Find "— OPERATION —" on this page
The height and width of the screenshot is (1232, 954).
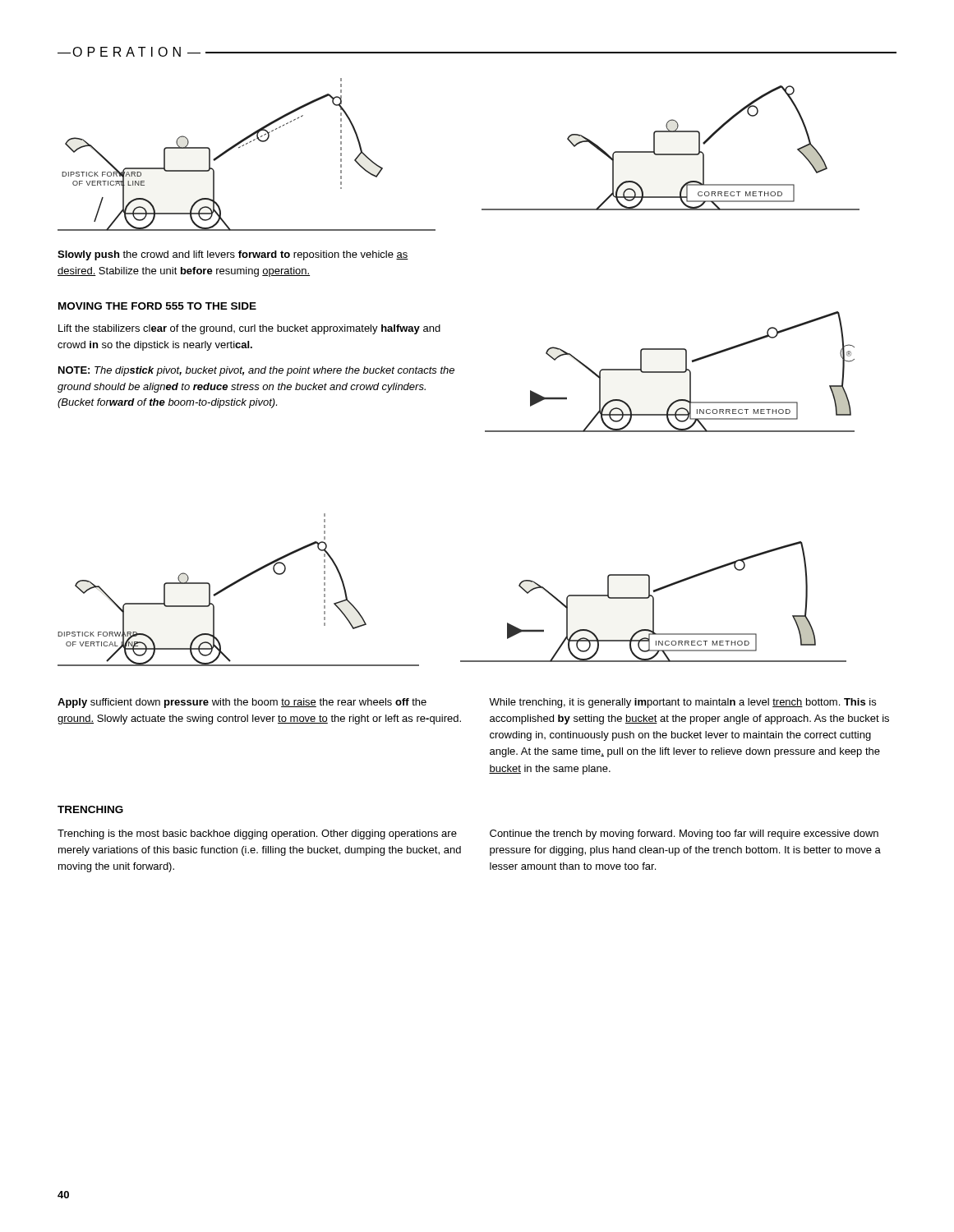click(x=477, y=53)
